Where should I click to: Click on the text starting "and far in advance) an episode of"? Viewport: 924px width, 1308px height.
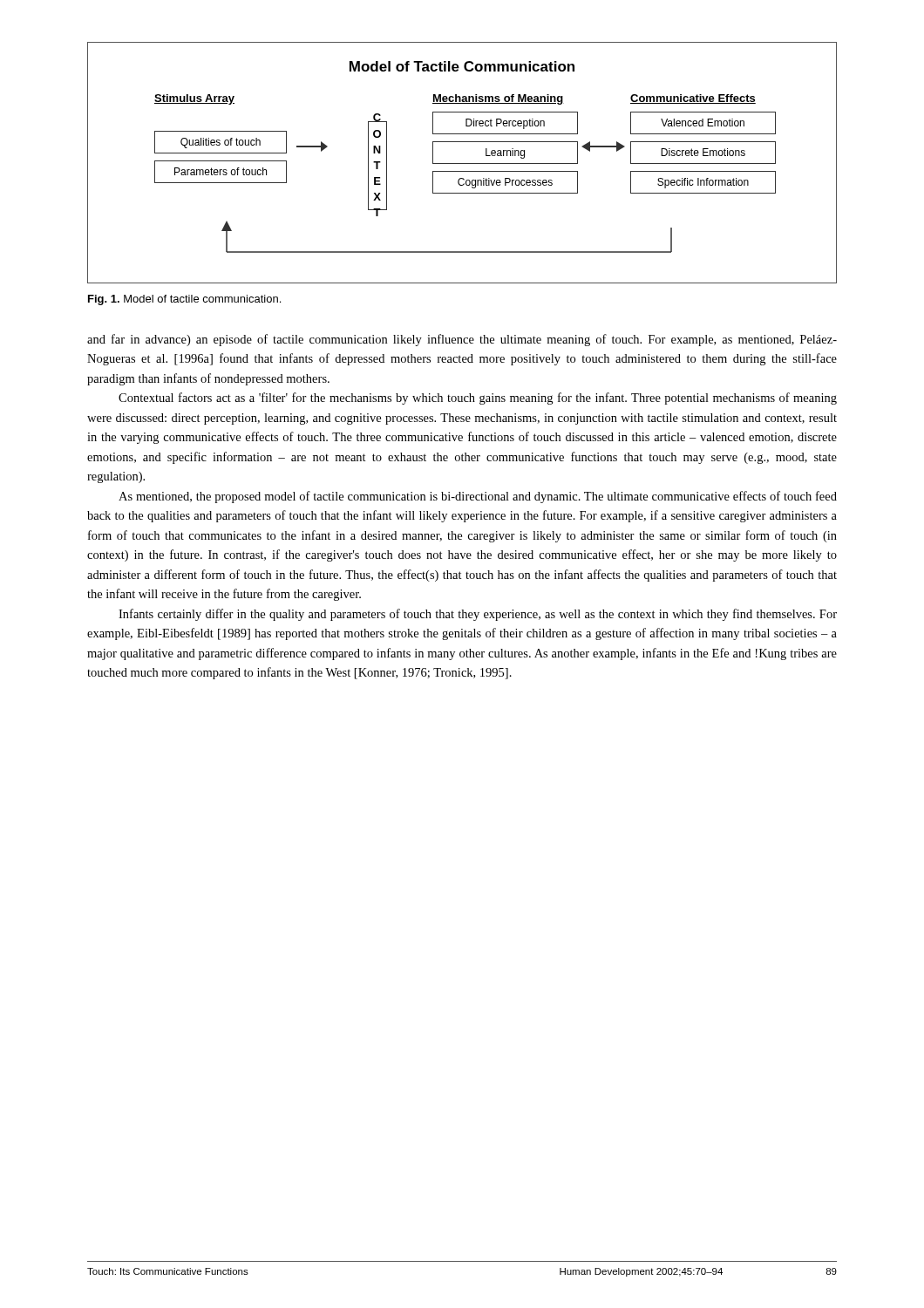click(x=462, y=359)
